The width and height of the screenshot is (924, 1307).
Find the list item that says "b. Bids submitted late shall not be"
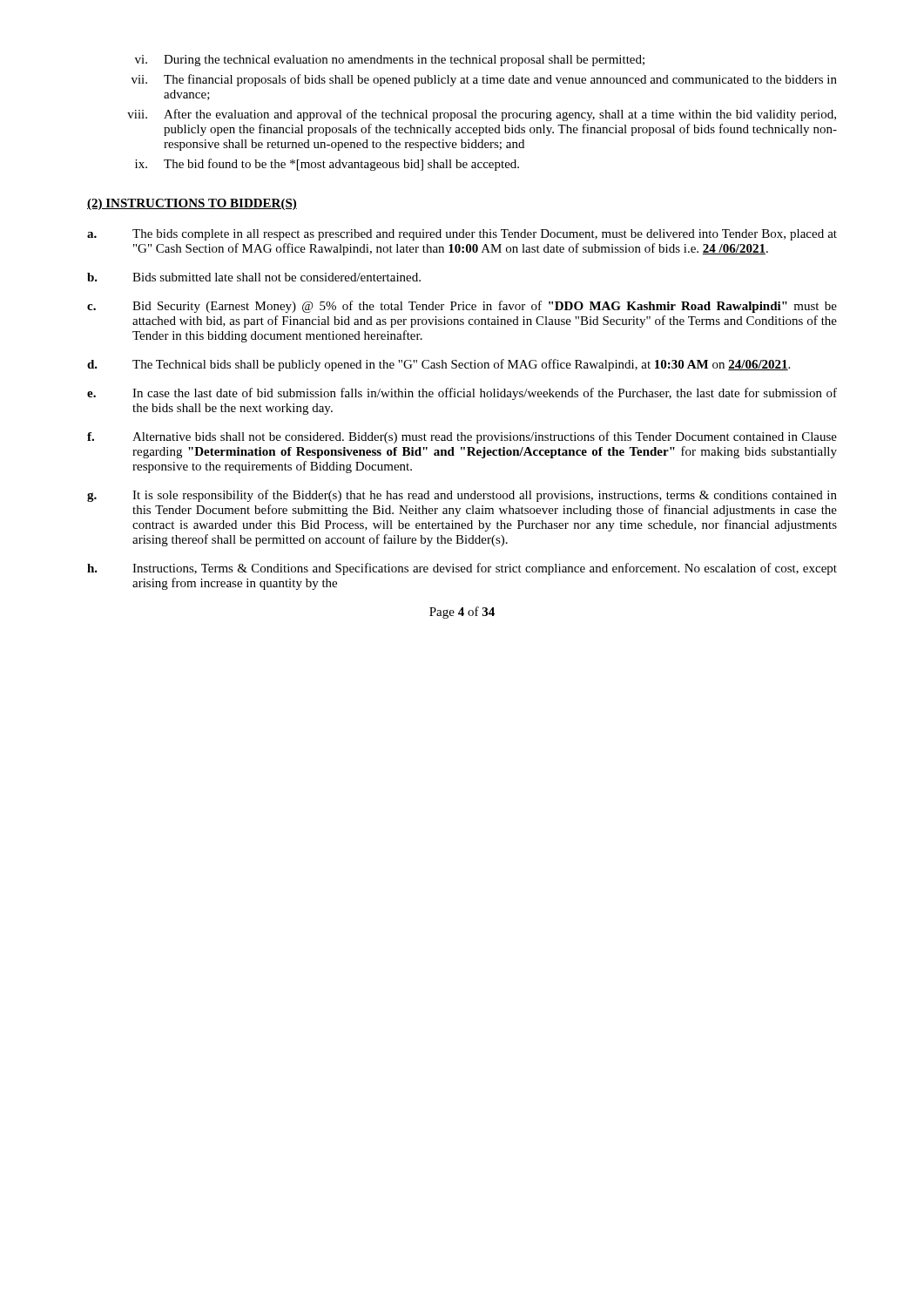point(254,277)
